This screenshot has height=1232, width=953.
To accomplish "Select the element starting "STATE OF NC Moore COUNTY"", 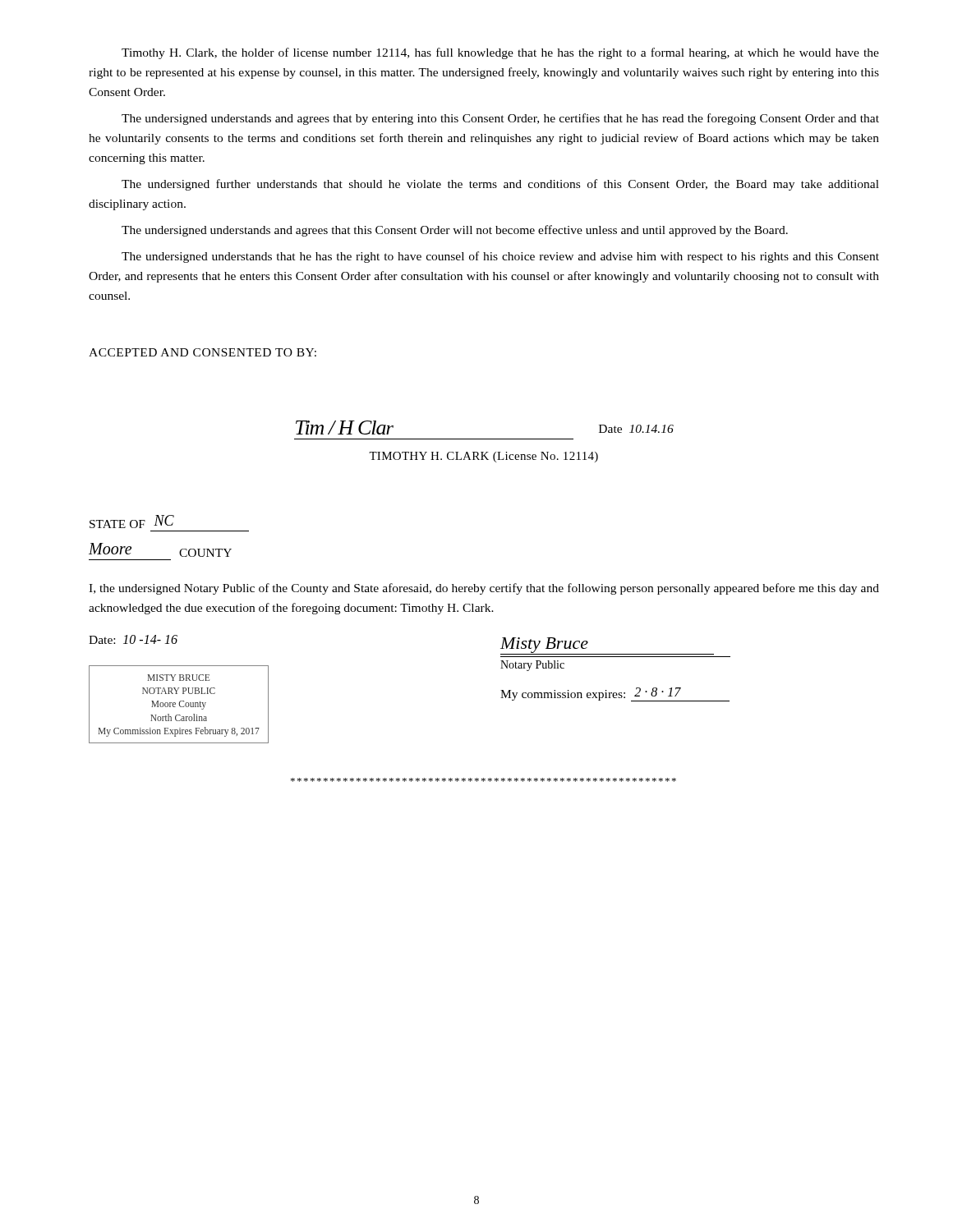I will (x=132, y=522).
